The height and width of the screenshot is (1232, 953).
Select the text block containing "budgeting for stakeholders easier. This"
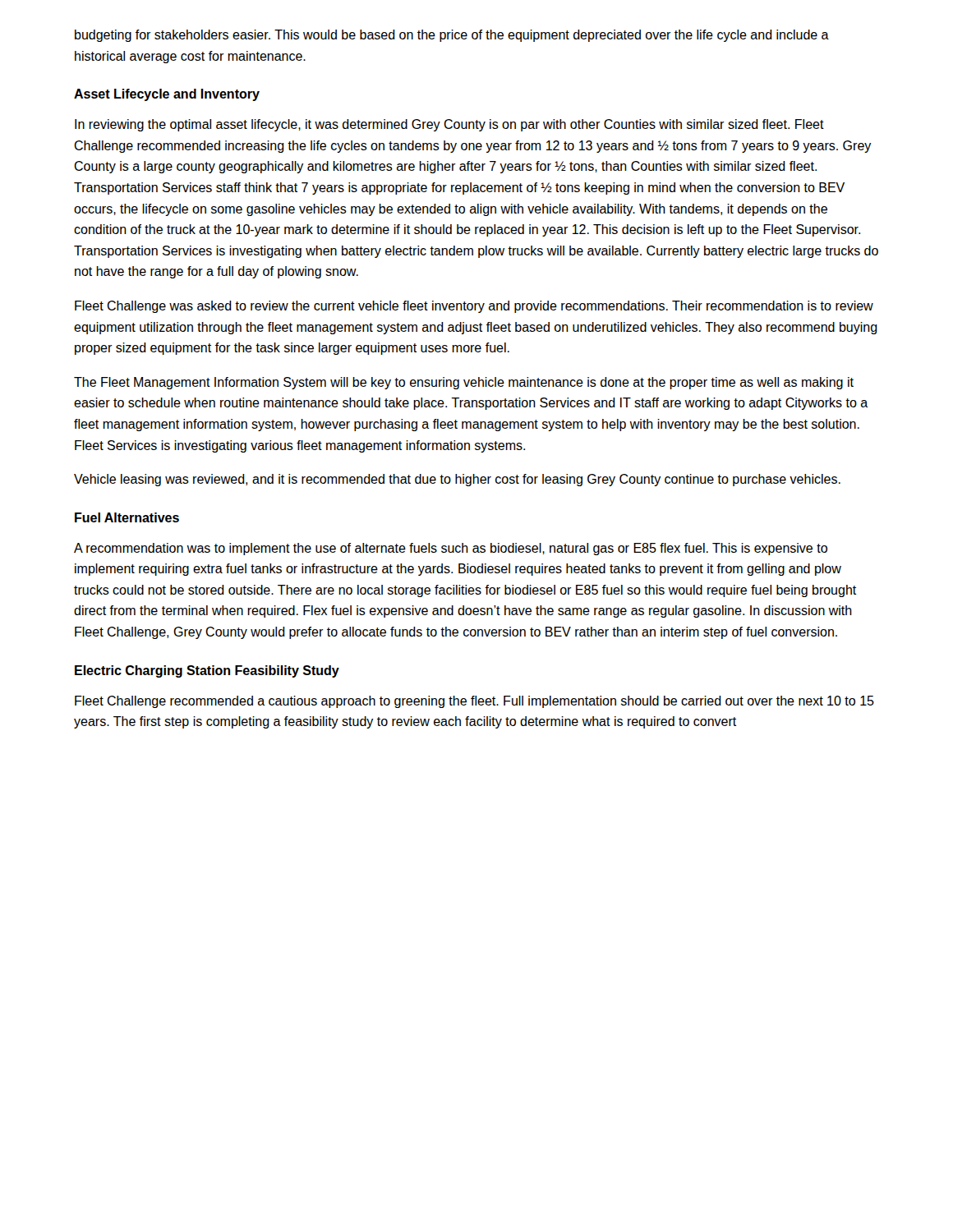click(451, 45)
